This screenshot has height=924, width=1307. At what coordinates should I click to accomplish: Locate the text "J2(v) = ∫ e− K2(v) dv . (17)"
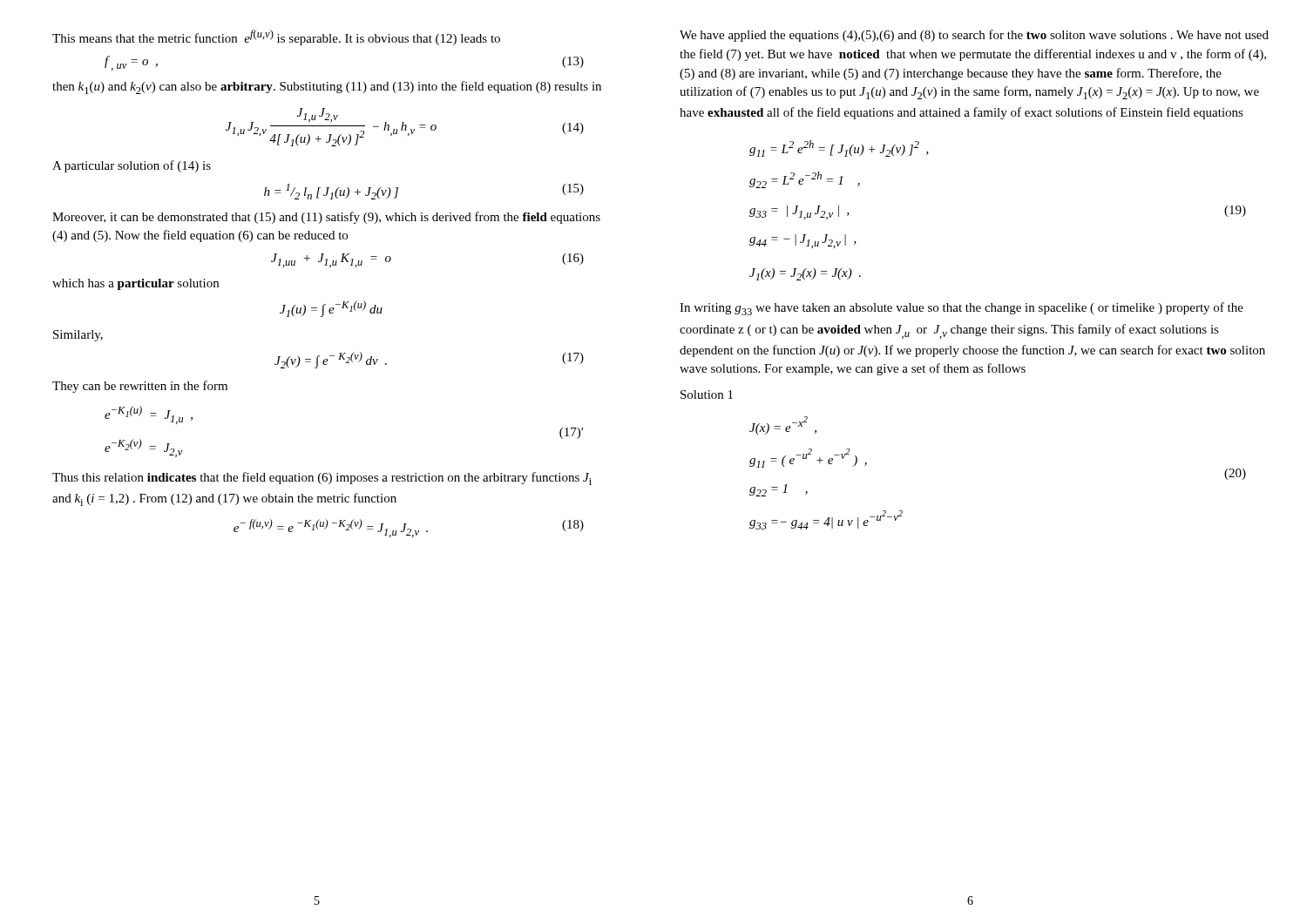(317, 360)
